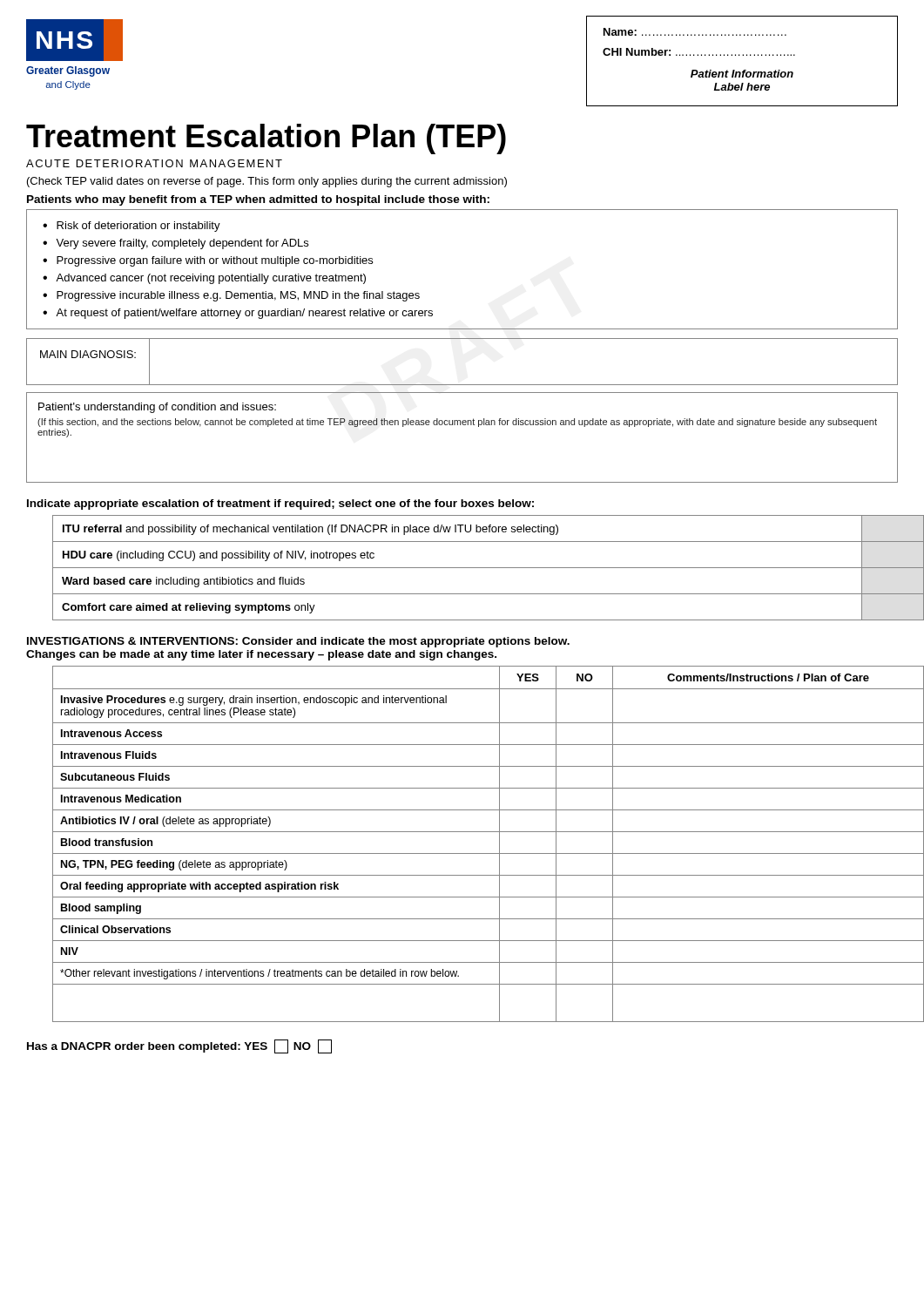Find the logo
The image size is (924, 1307).
pos(75,56)
